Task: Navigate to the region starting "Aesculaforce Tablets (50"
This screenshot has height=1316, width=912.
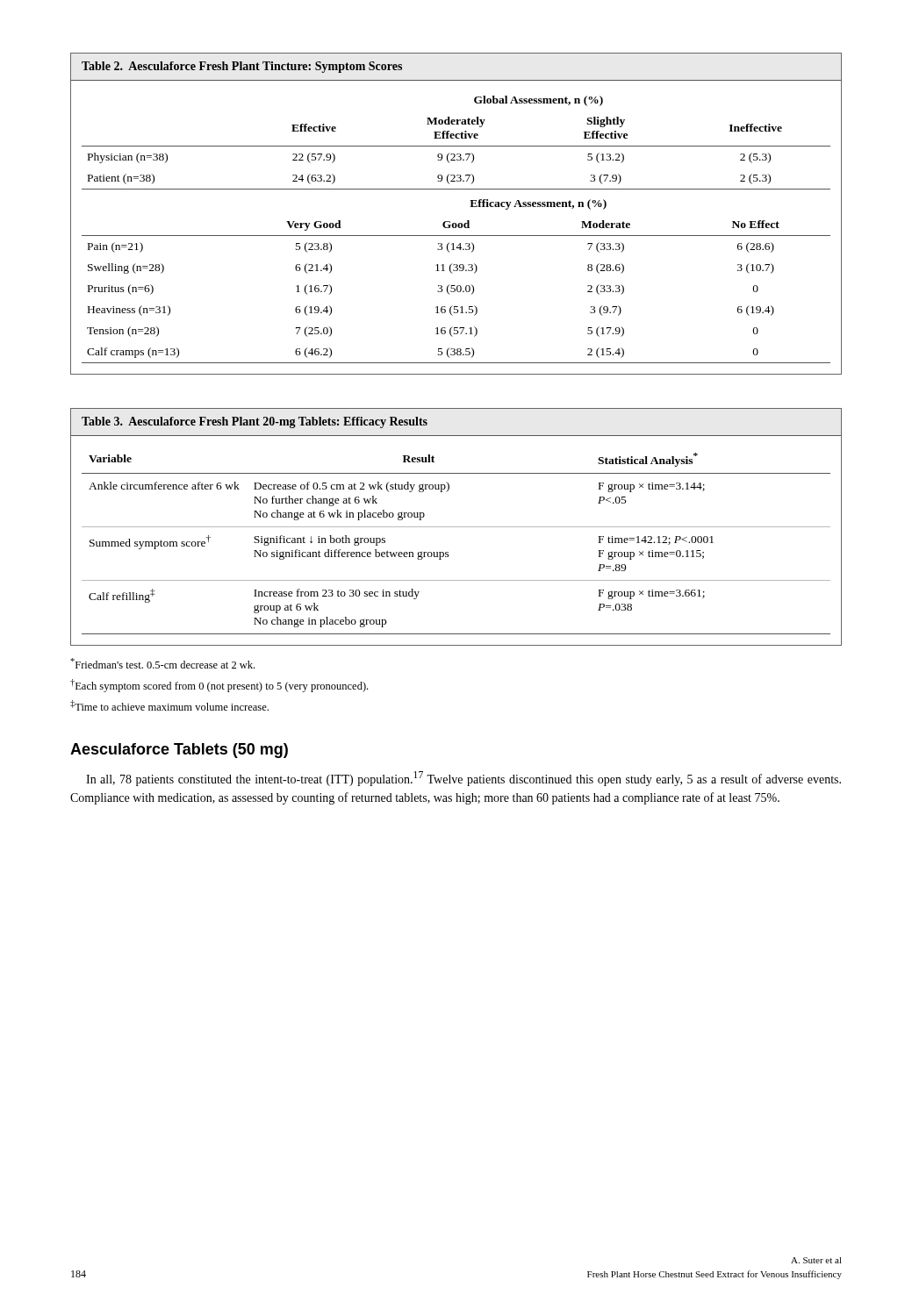Action: (x=179, y=749)
